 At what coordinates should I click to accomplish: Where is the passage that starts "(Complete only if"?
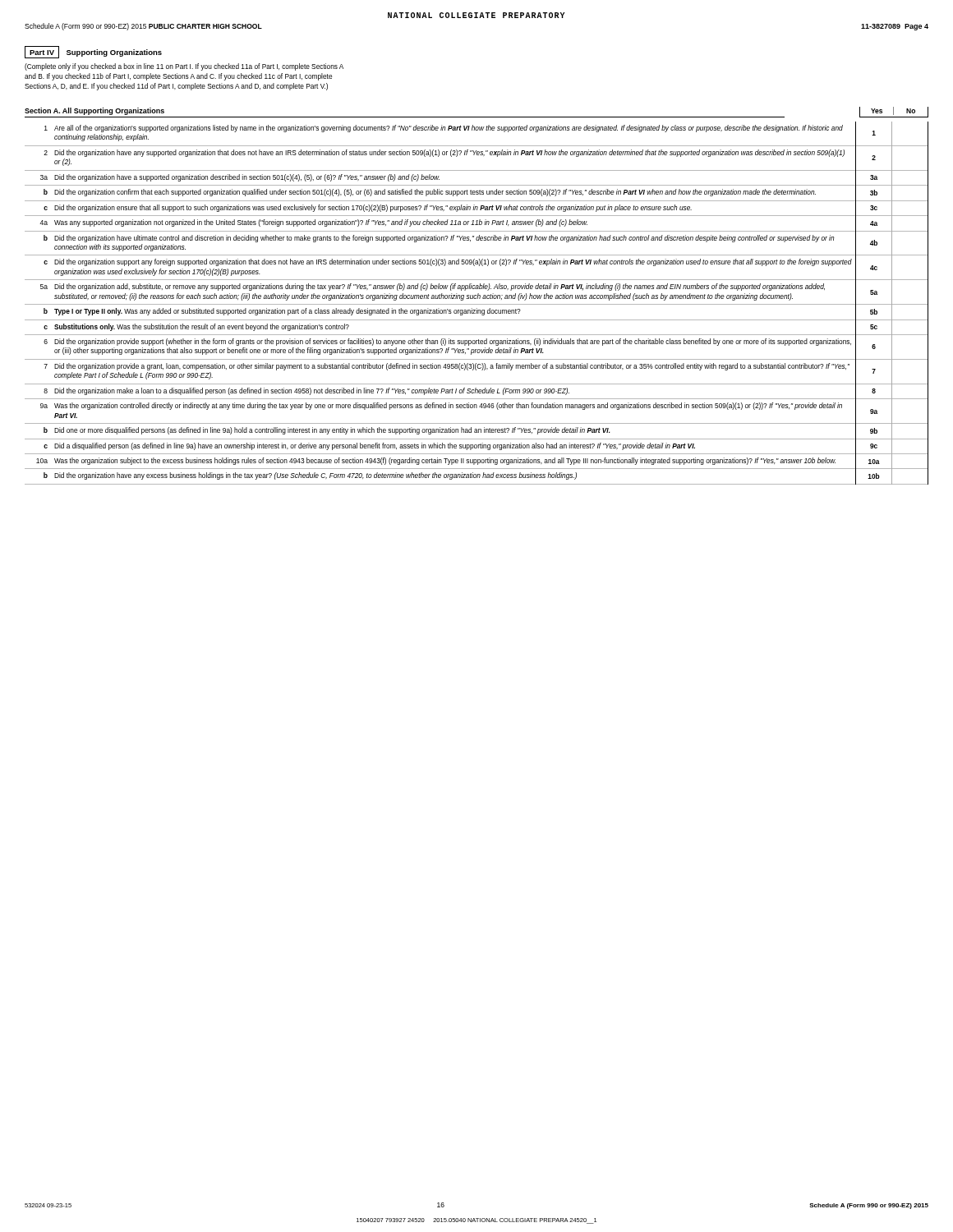coord(184,76)
